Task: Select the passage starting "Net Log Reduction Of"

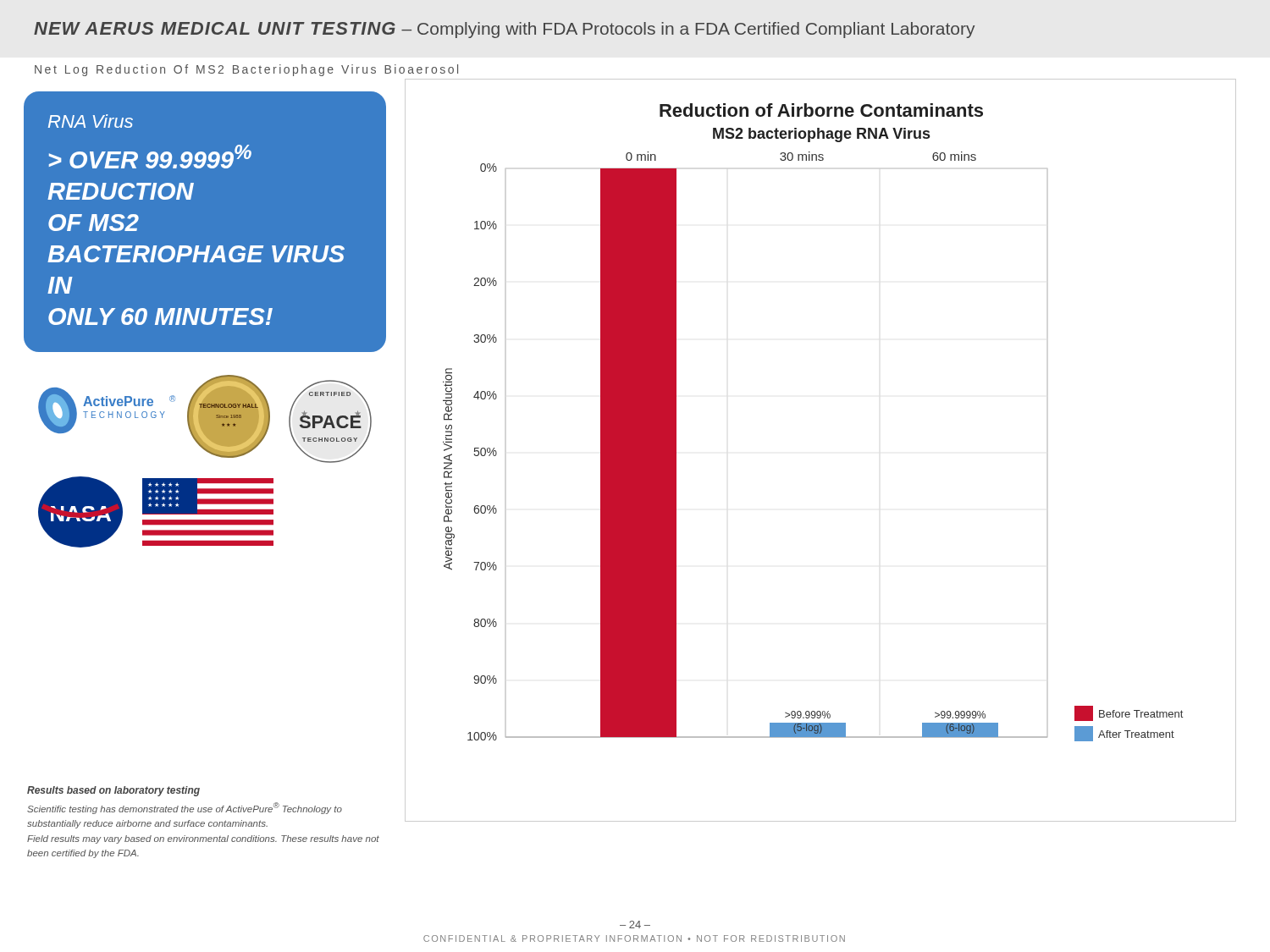Action: pos(247,69)
